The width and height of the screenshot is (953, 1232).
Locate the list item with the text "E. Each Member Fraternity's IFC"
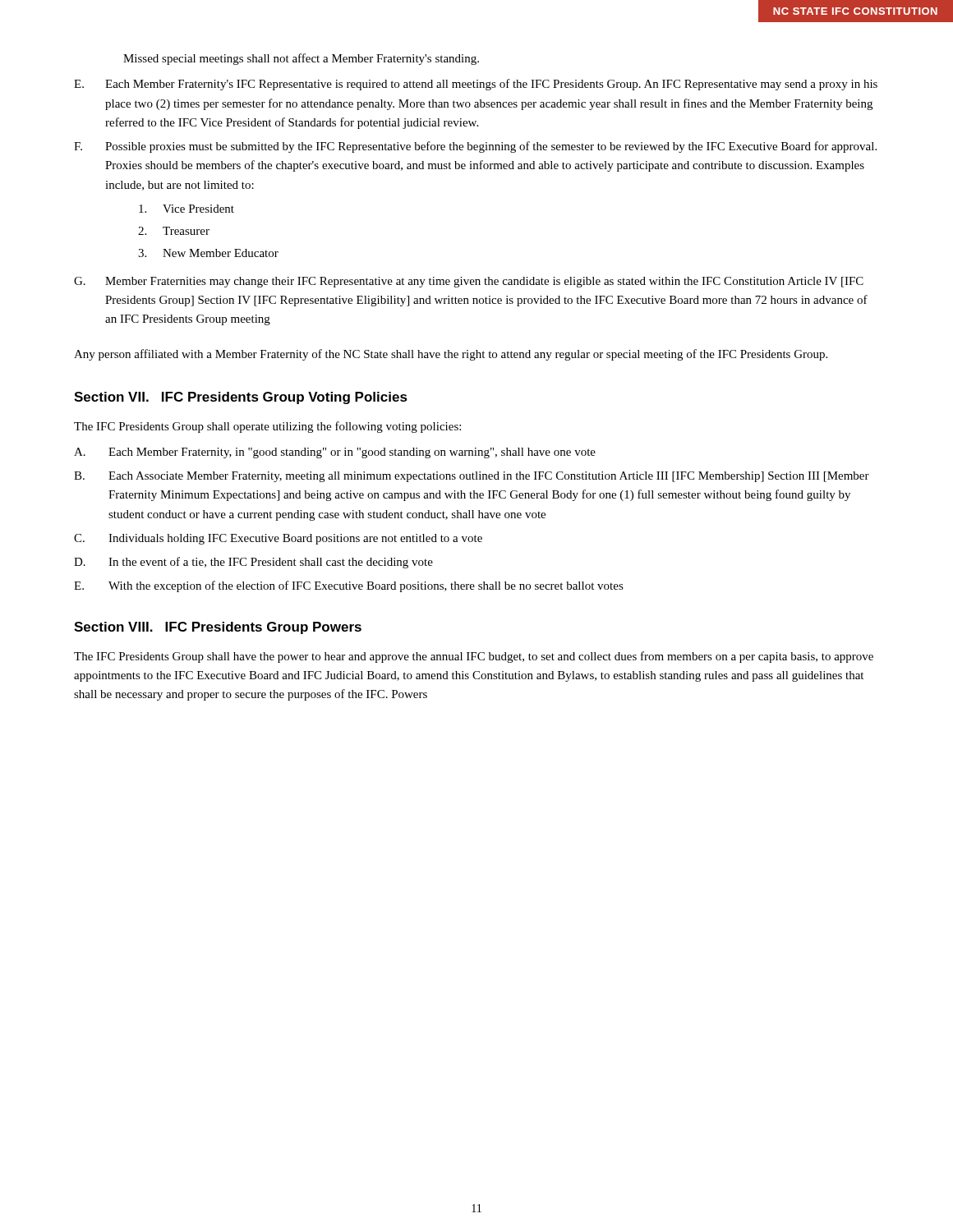[x=476, y=104]
